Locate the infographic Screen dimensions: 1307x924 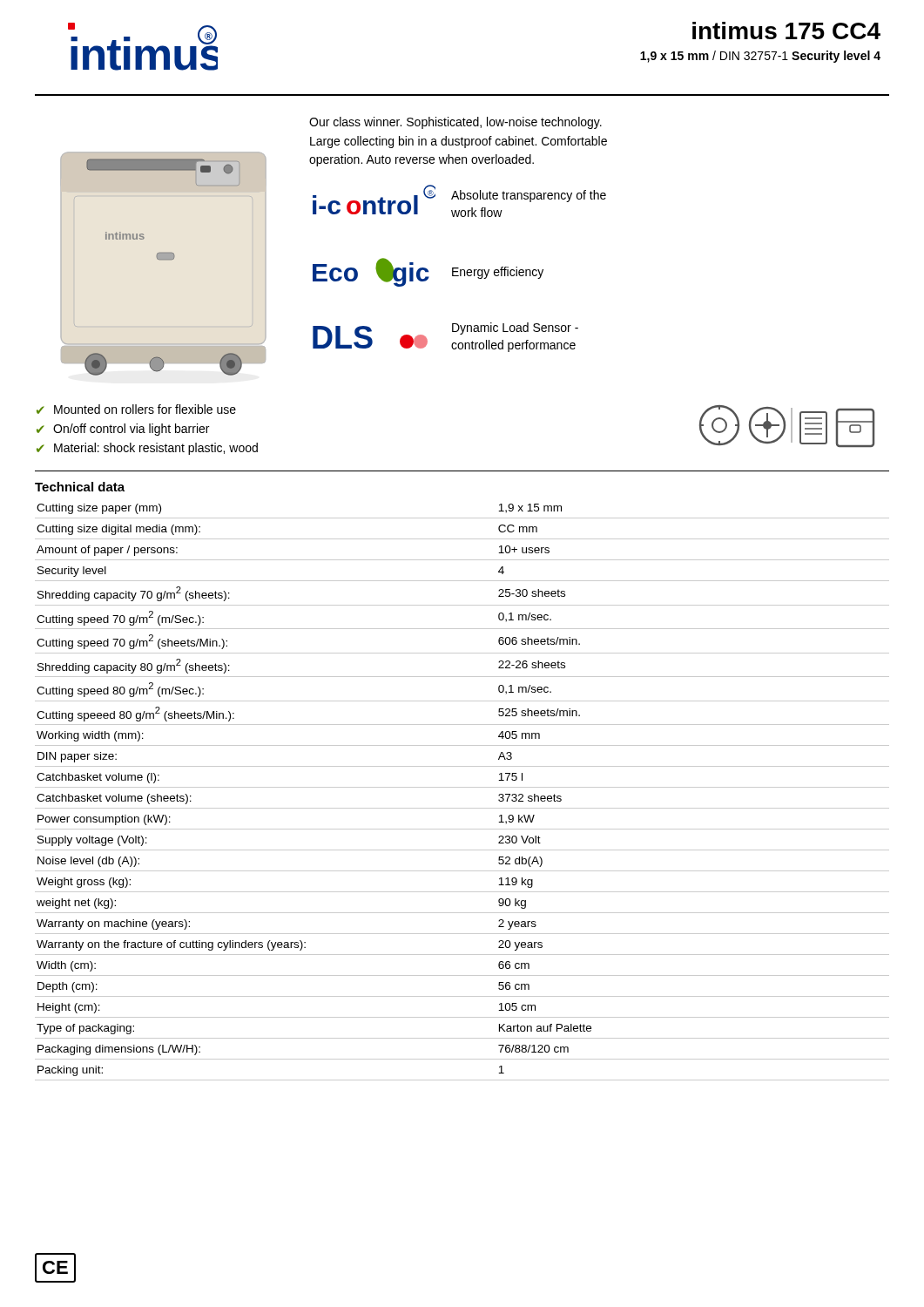click(x=789, y=425)
